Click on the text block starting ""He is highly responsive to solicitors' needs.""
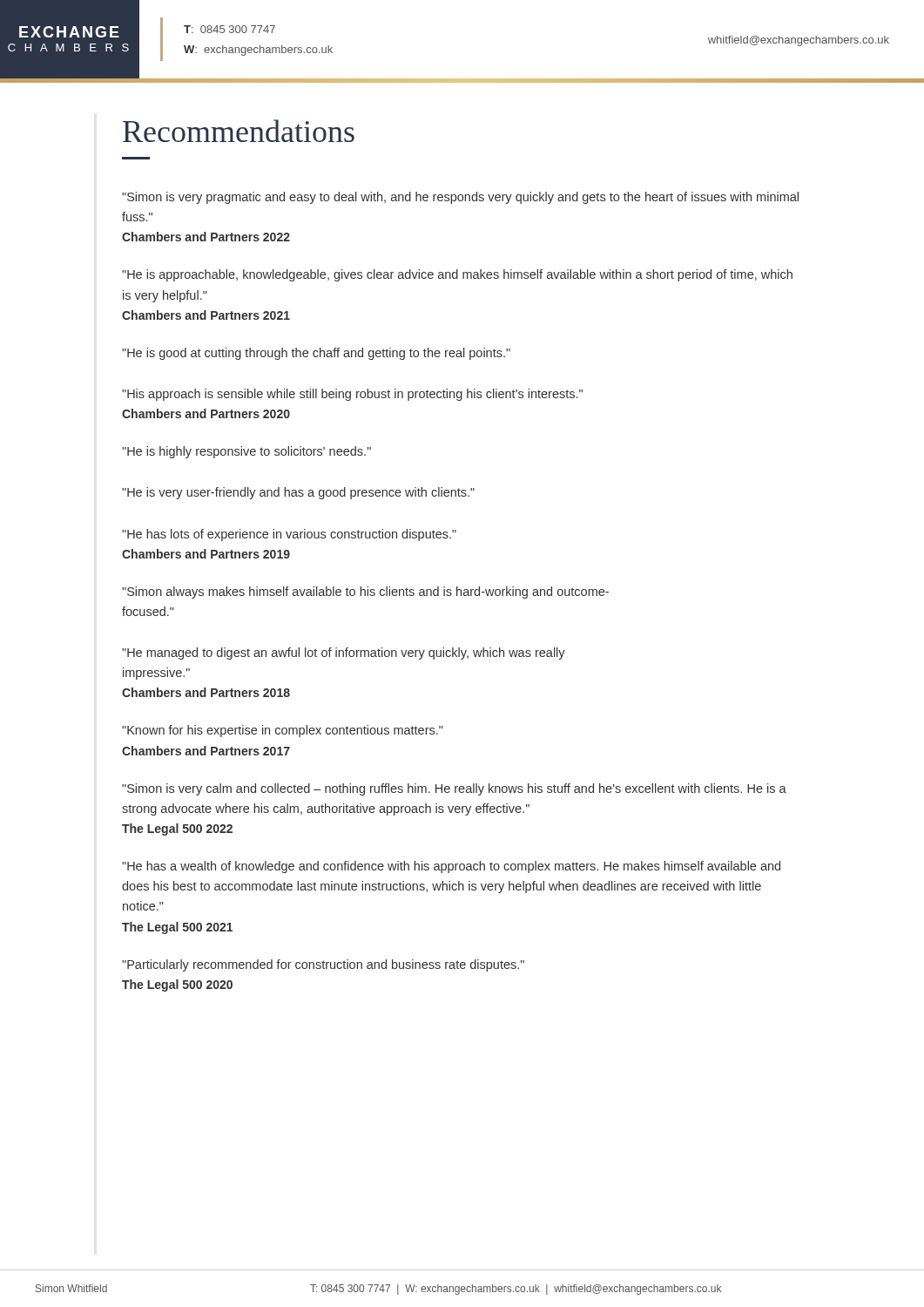This screenshot has height=1307, width=924. click(x=246, y=452)
